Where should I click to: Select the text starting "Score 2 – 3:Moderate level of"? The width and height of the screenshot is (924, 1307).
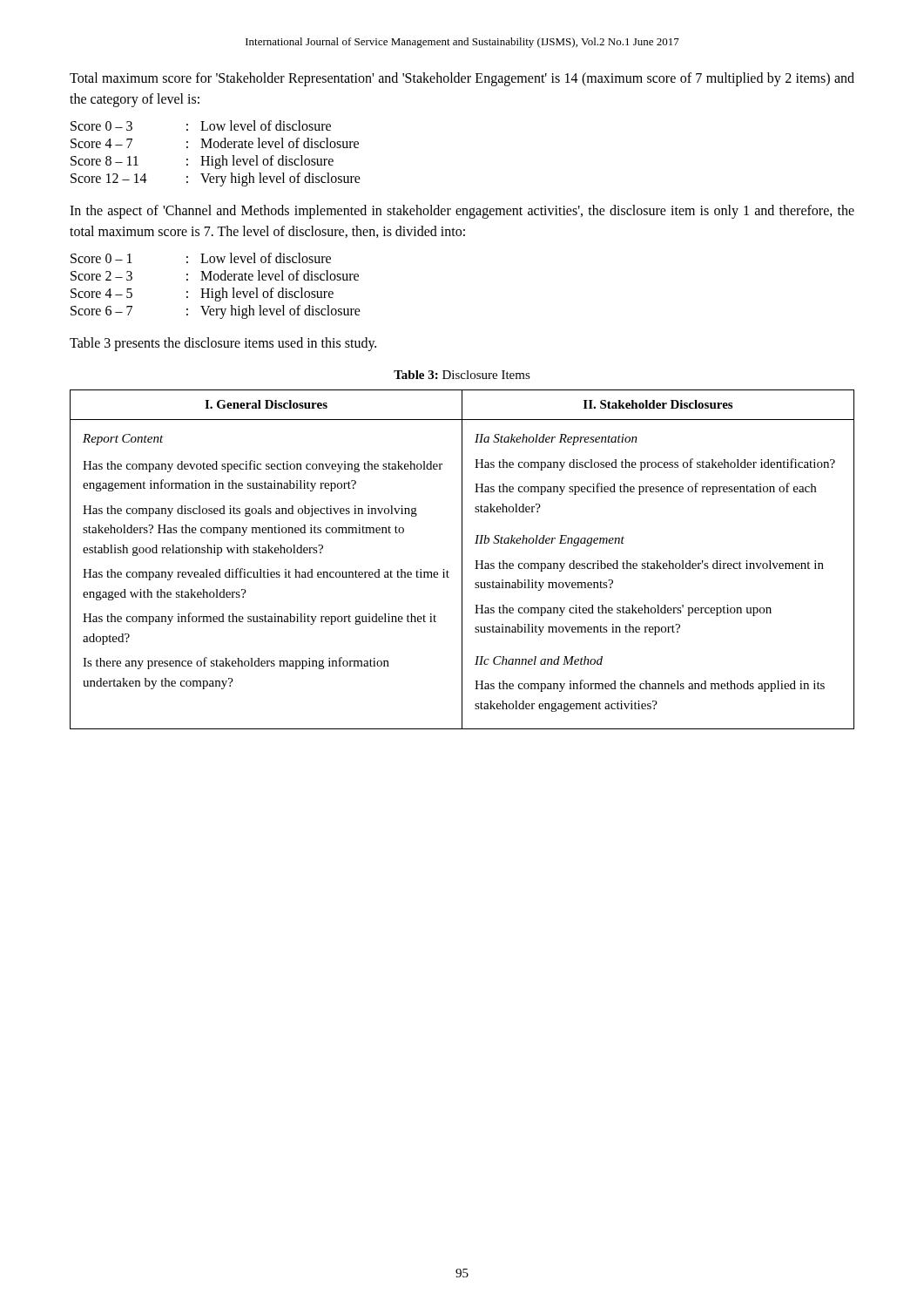pyautogui.click(x=215, y=275)
